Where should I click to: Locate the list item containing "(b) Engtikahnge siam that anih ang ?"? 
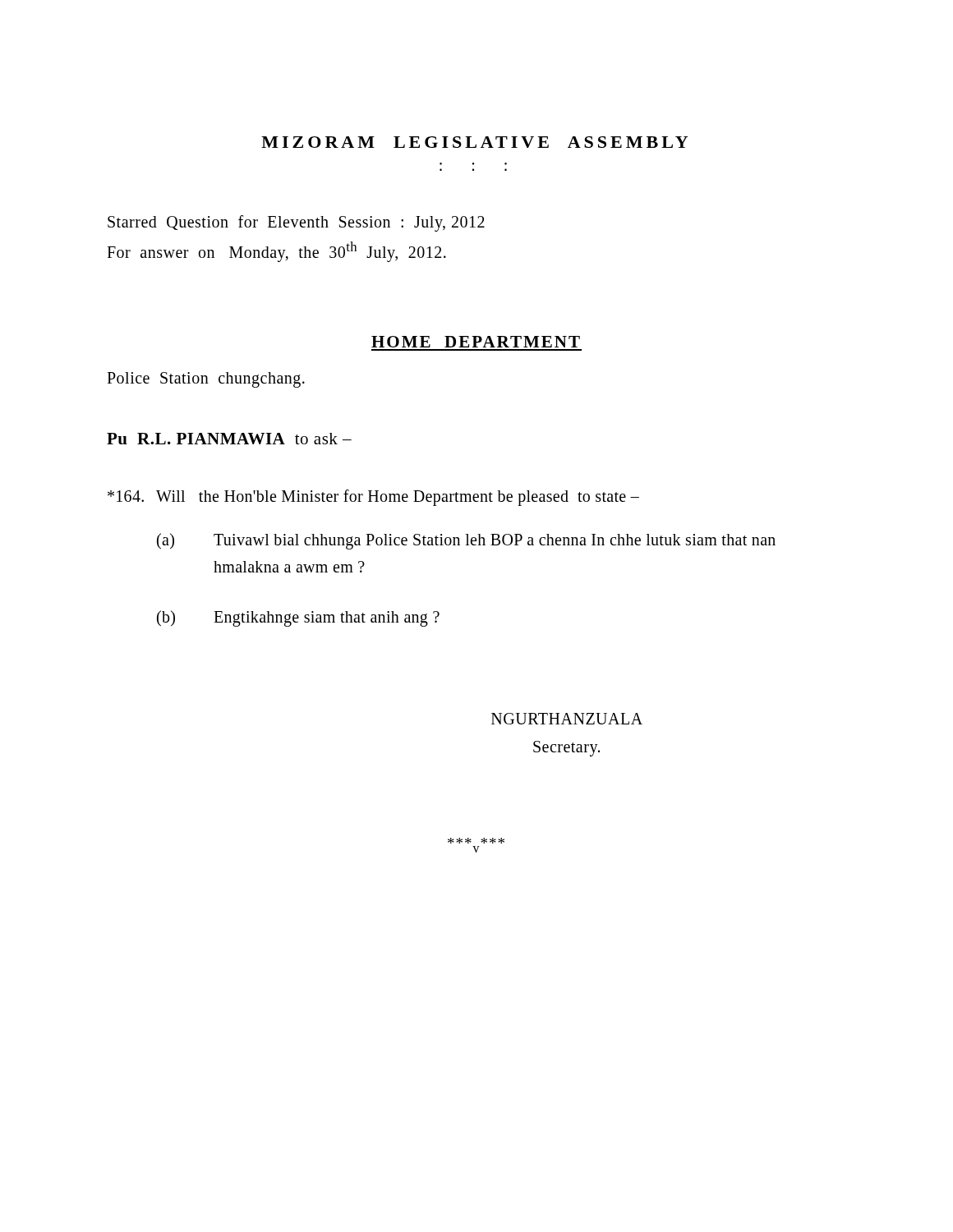(298, 618)
